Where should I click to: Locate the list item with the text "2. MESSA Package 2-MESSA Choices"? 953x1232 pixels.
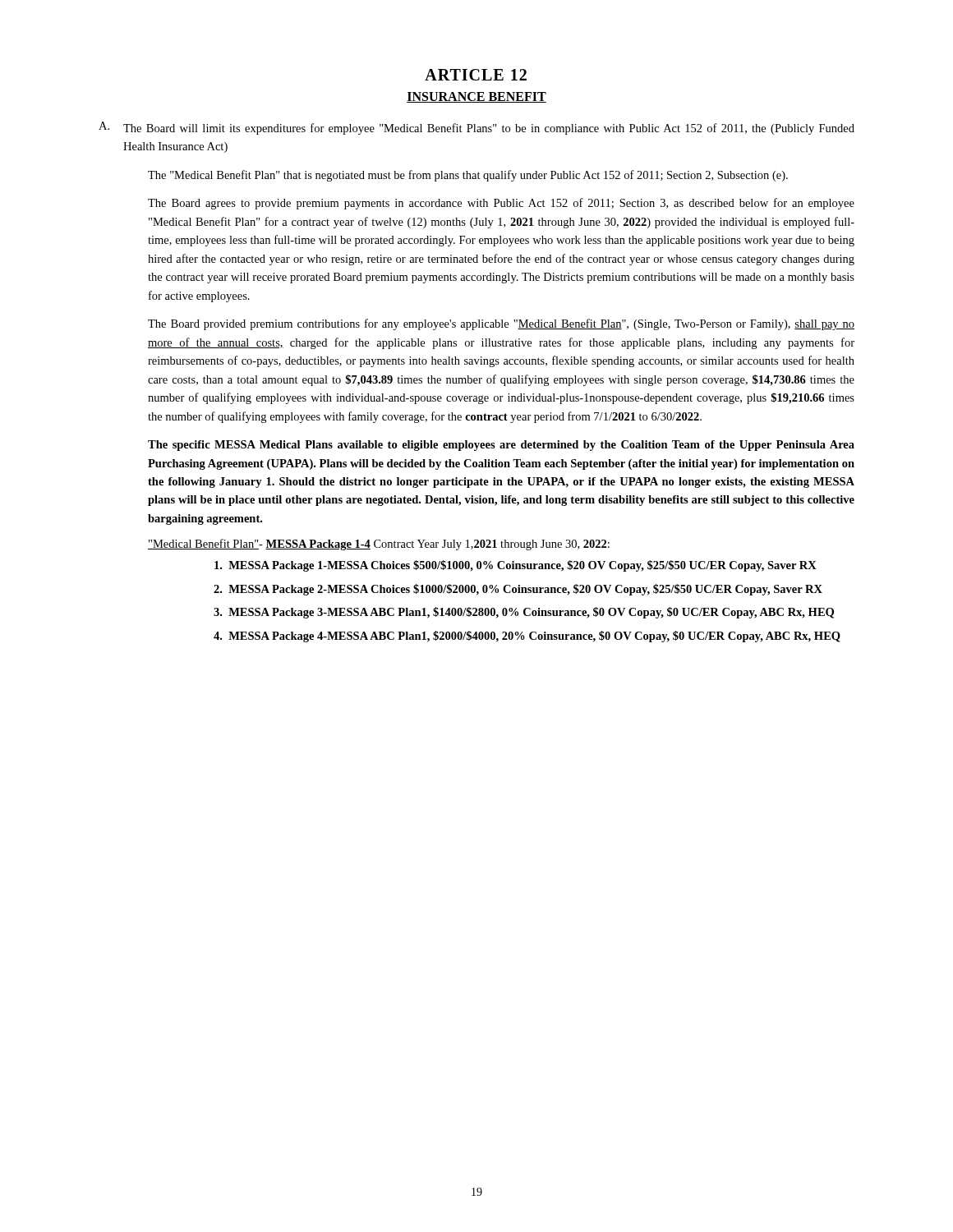(518, 589)
